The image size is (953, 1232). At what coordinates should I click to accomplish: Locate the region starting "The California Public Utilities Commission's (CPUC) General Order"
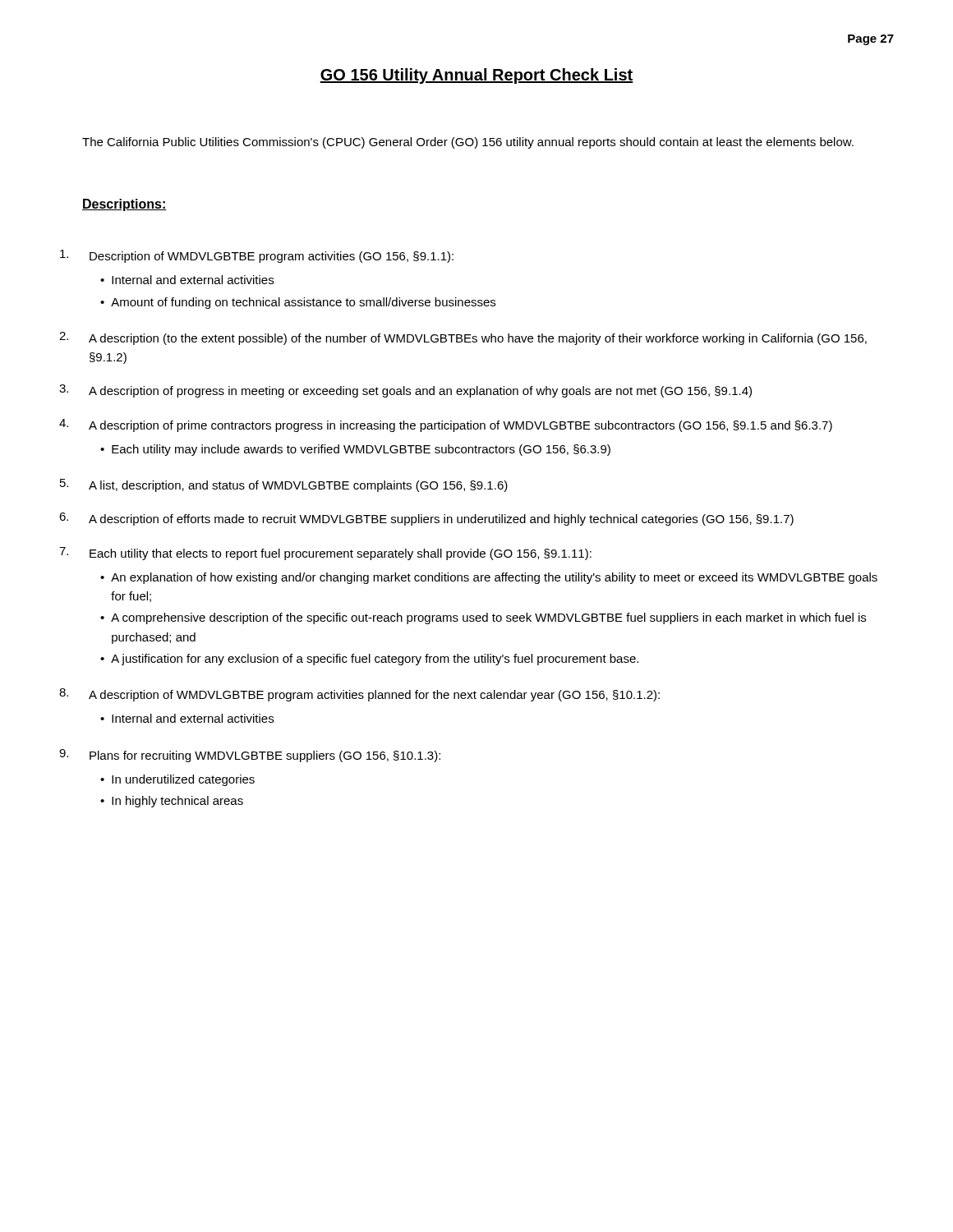point(468,142)
